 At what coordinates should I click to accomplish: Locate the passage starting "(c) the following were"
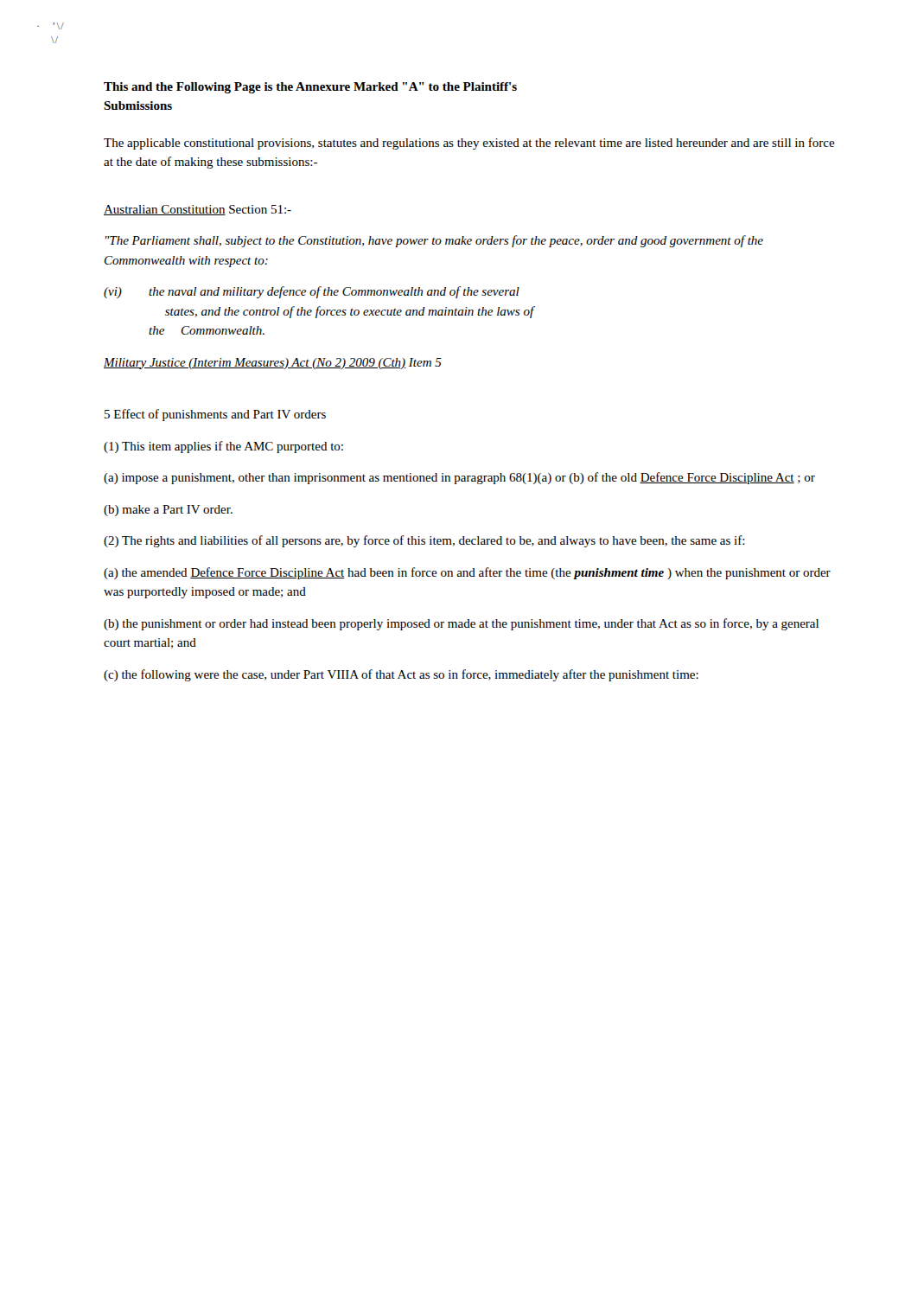(401, 674)
